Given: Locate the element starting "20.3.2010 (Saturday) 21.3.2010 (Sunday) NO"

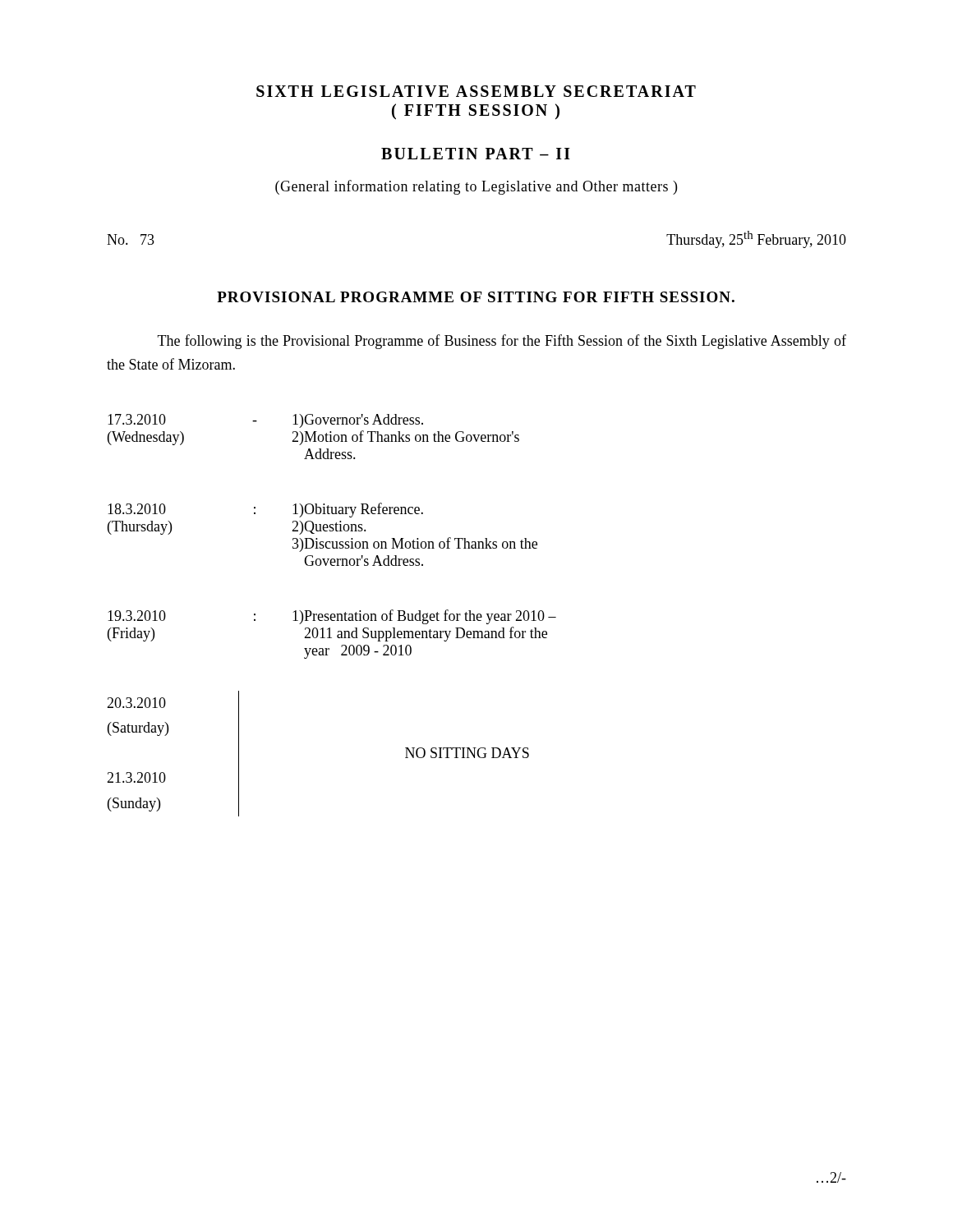Looking at the screenshot, I should [x=138, y=772].
